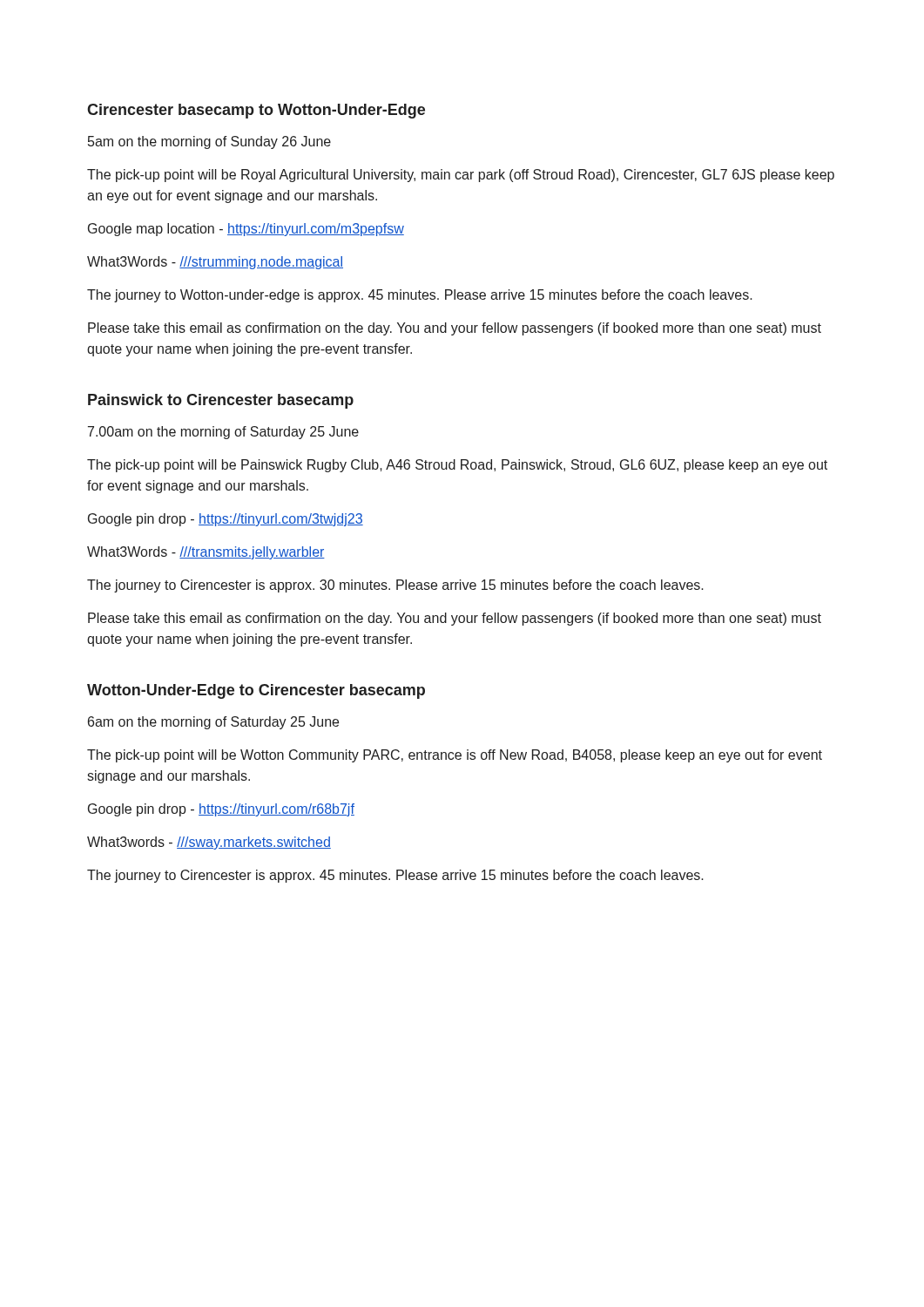Select the text with the text "What3words - ///sway.markets.switched"
The height and width of the screenshot is (1307, 924).
pyautogui.click(x=209, y=842)
